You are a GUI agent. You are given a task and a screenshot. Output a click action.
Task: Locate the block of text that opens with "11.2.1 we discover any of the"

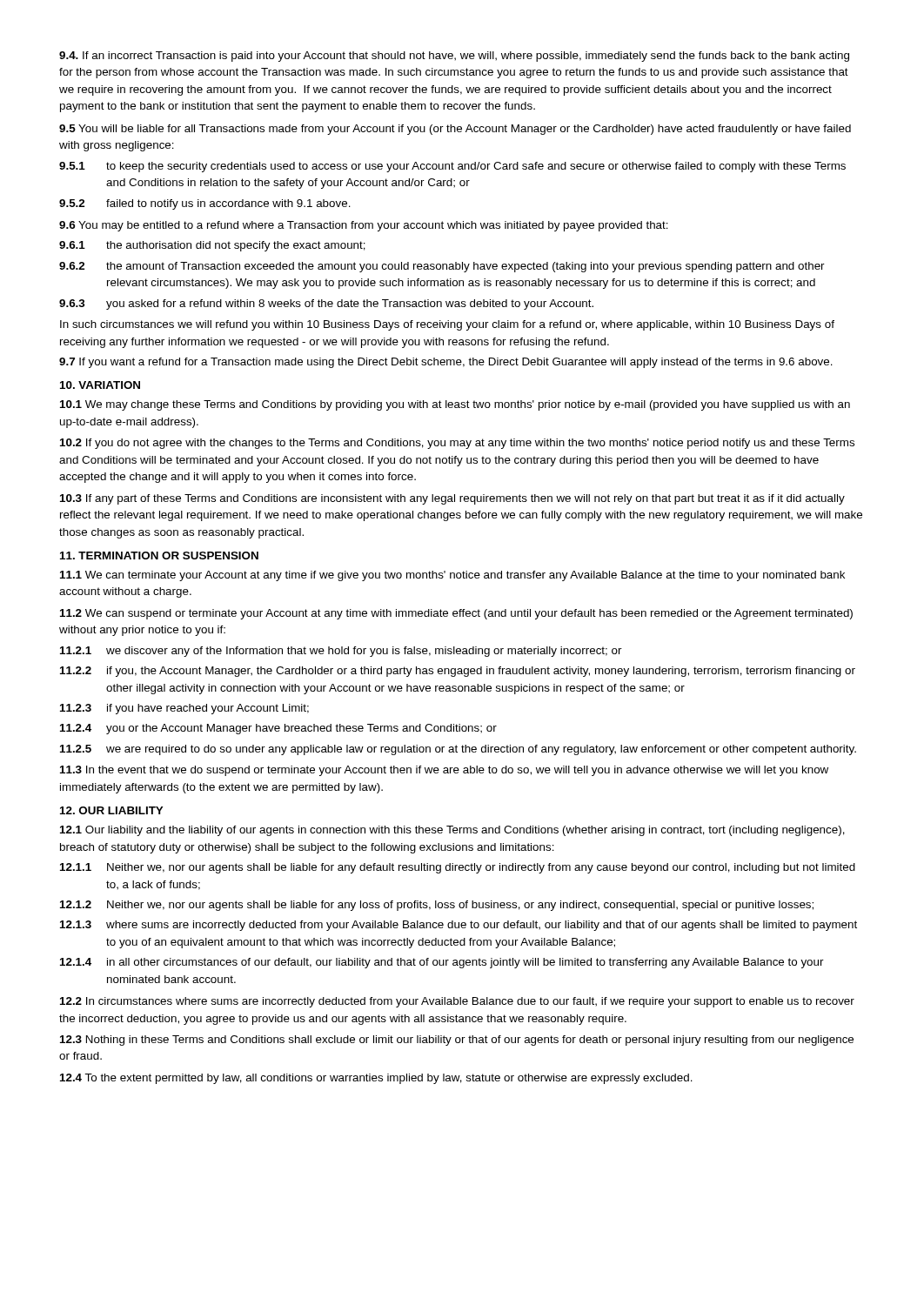click(x=340, y=650)
